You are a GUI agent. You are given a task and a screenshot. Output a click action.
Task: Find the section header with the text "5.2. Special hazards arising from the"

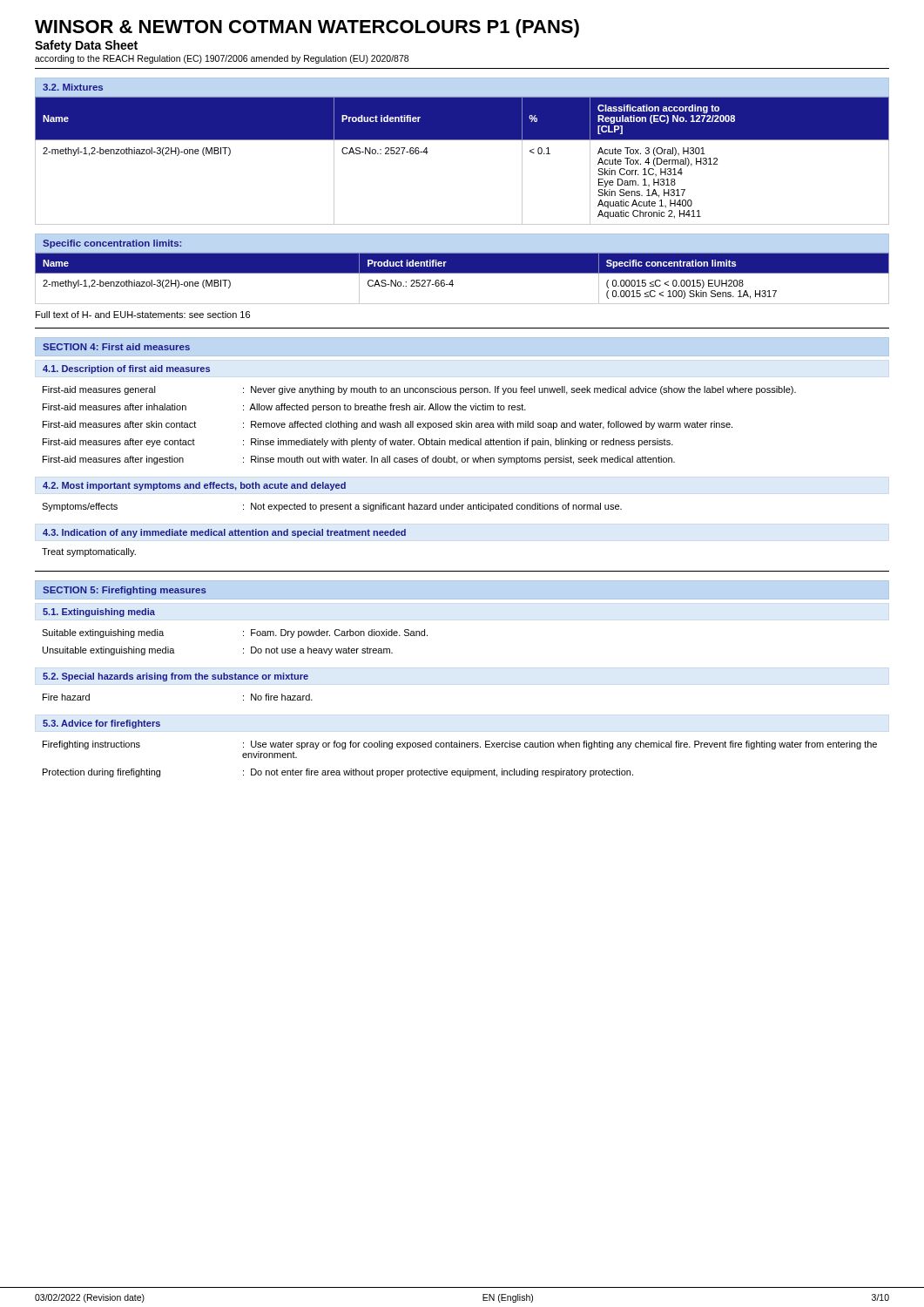(175, 677)
